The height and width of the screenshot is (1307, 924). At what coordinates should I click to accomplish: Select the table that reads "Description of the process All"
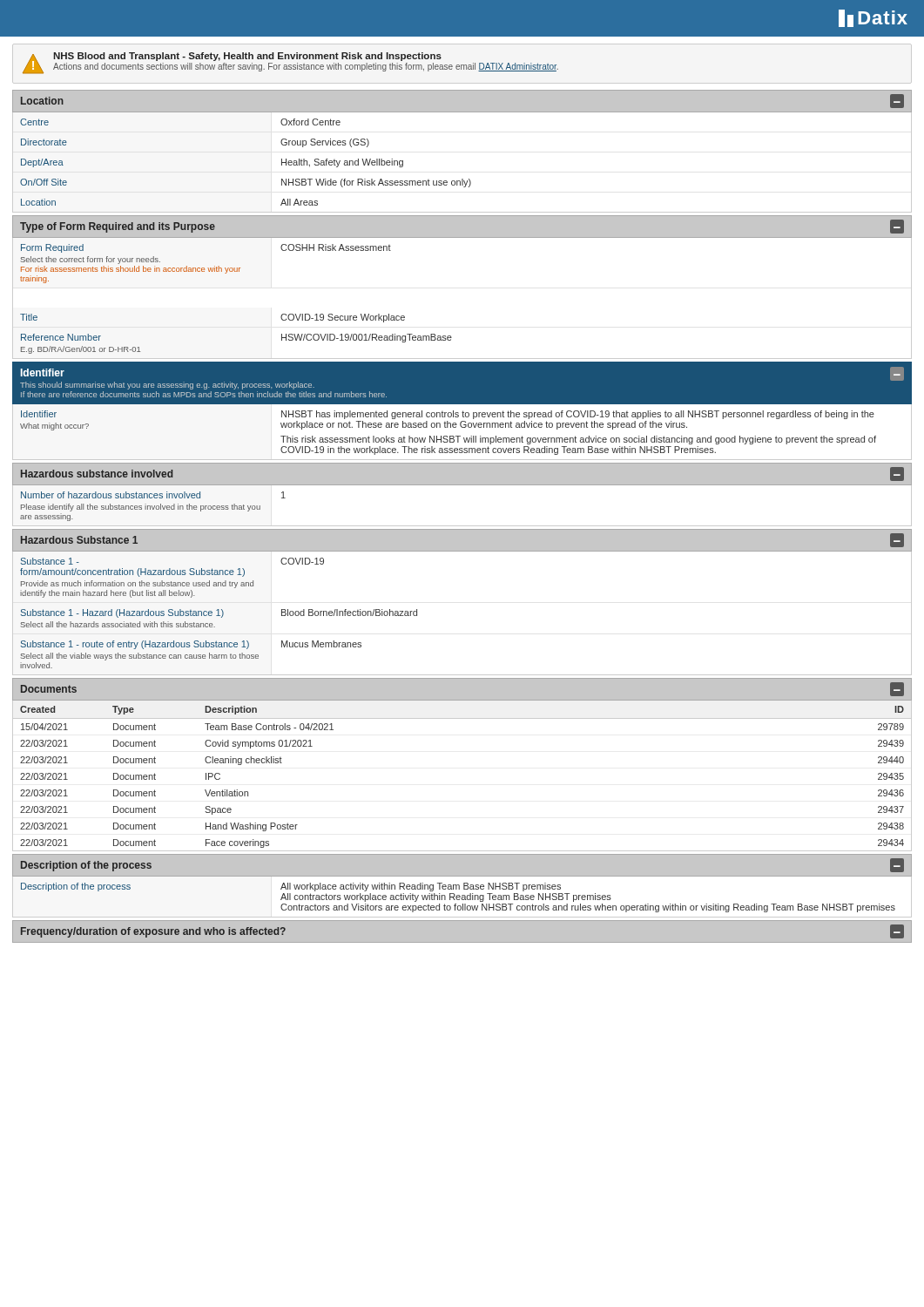tap(462, 897)
